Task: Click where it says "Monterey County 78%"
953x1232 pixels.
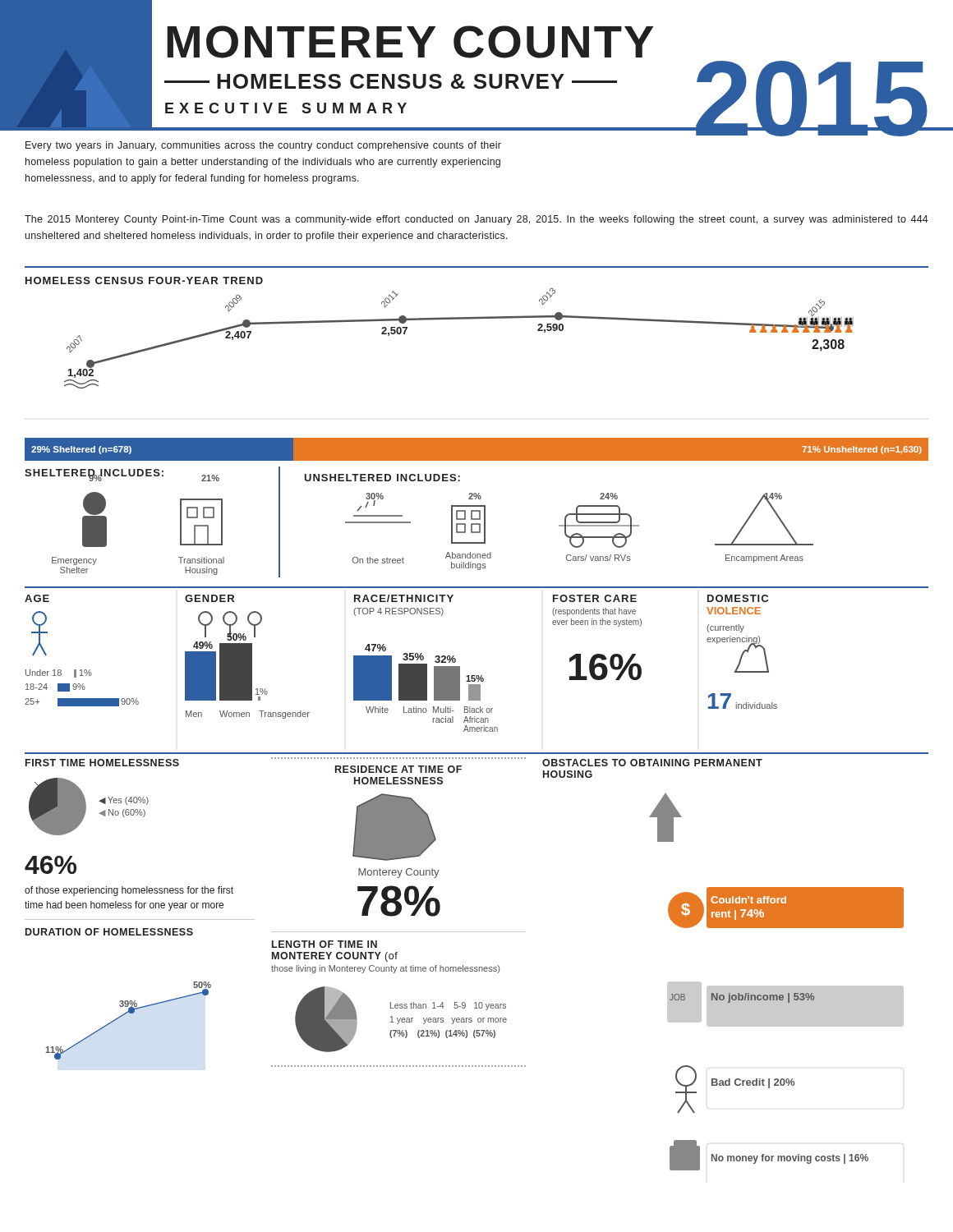Action: (x=398, y=858)
